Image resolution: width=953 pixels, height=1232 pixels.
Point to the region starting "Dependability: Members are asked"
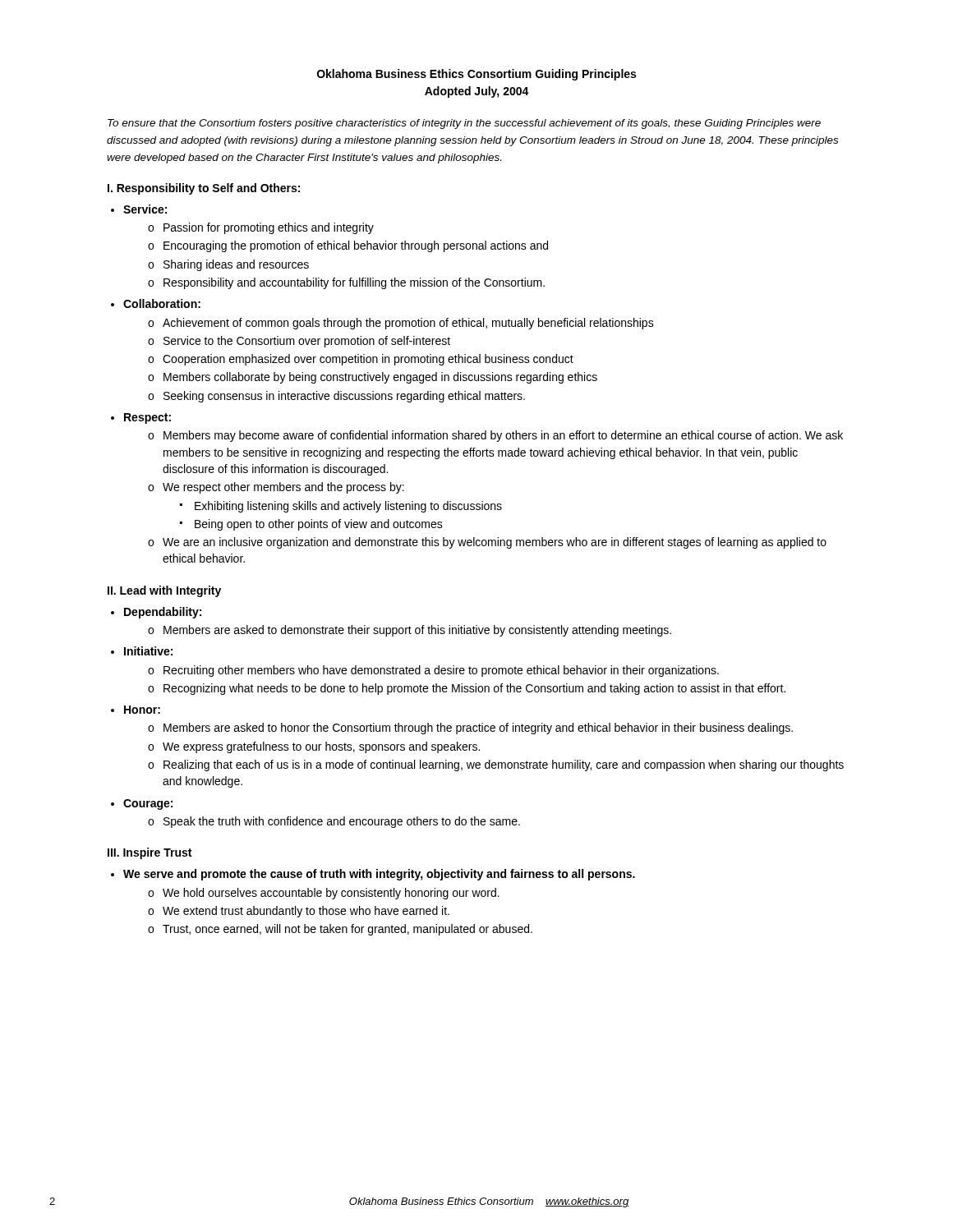pyautogui.click(x=485, y=621)
